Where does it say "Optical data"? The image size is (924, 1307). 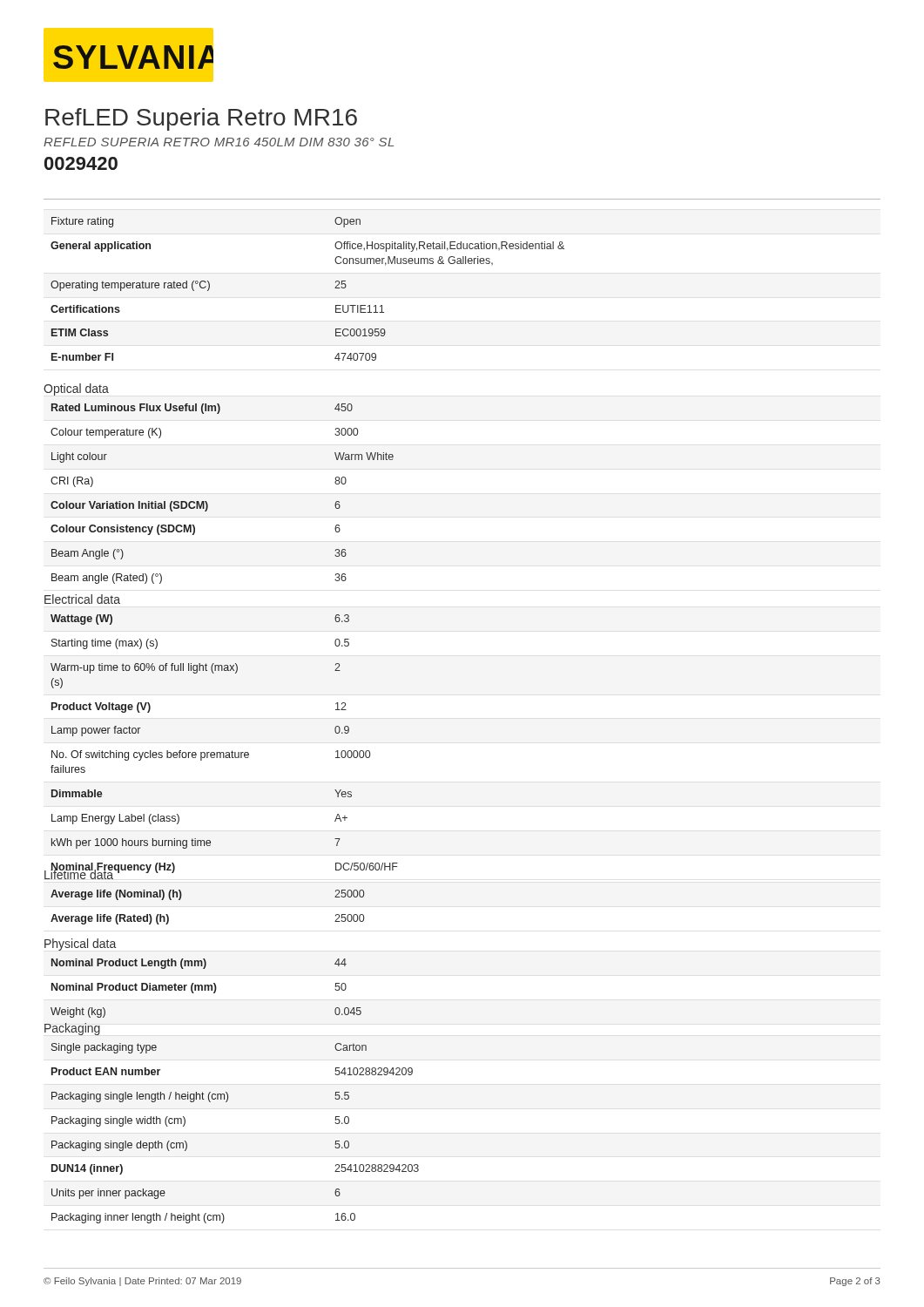[x=76, y=389]
